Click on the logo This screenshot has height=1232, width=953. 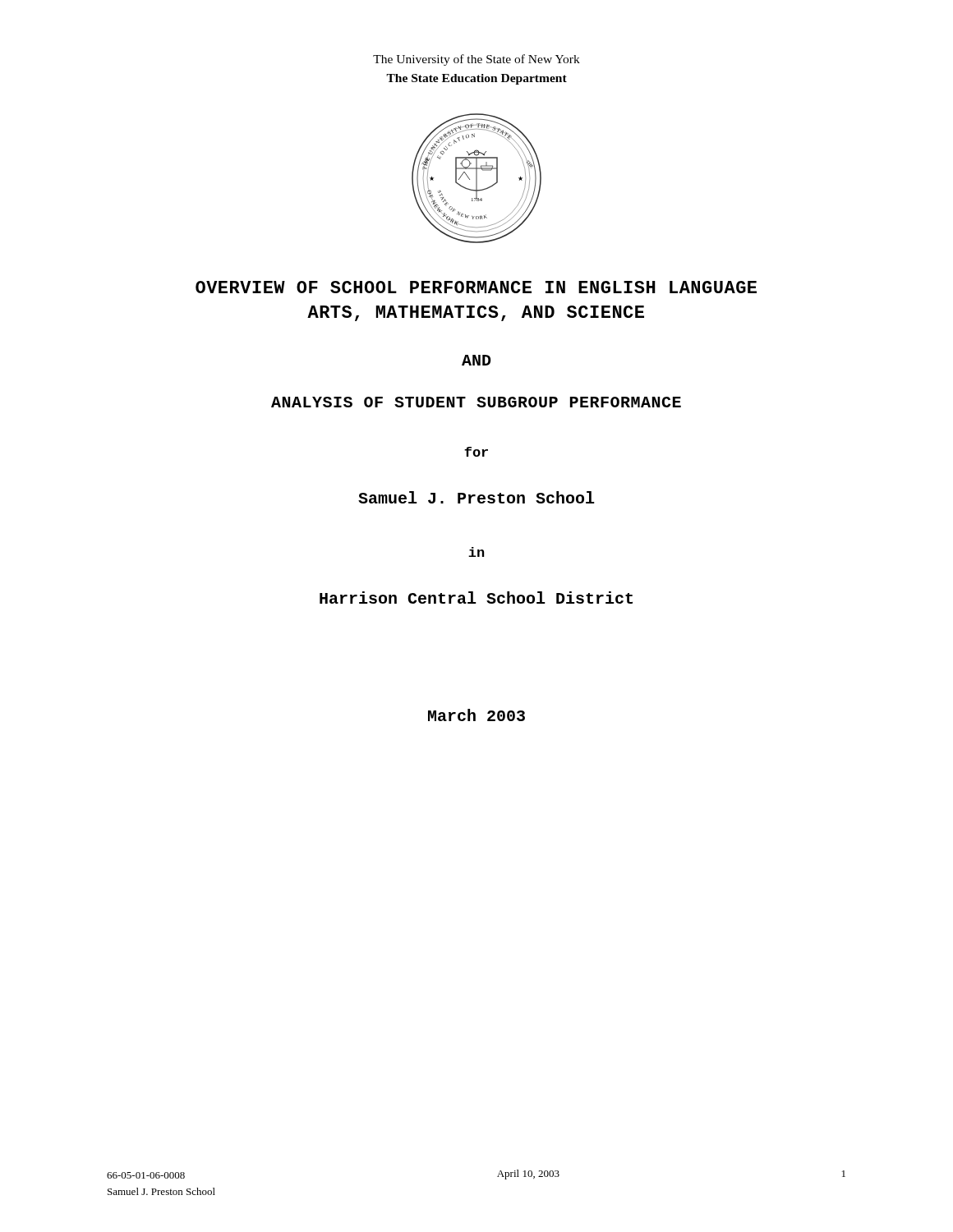coord(476,178)
